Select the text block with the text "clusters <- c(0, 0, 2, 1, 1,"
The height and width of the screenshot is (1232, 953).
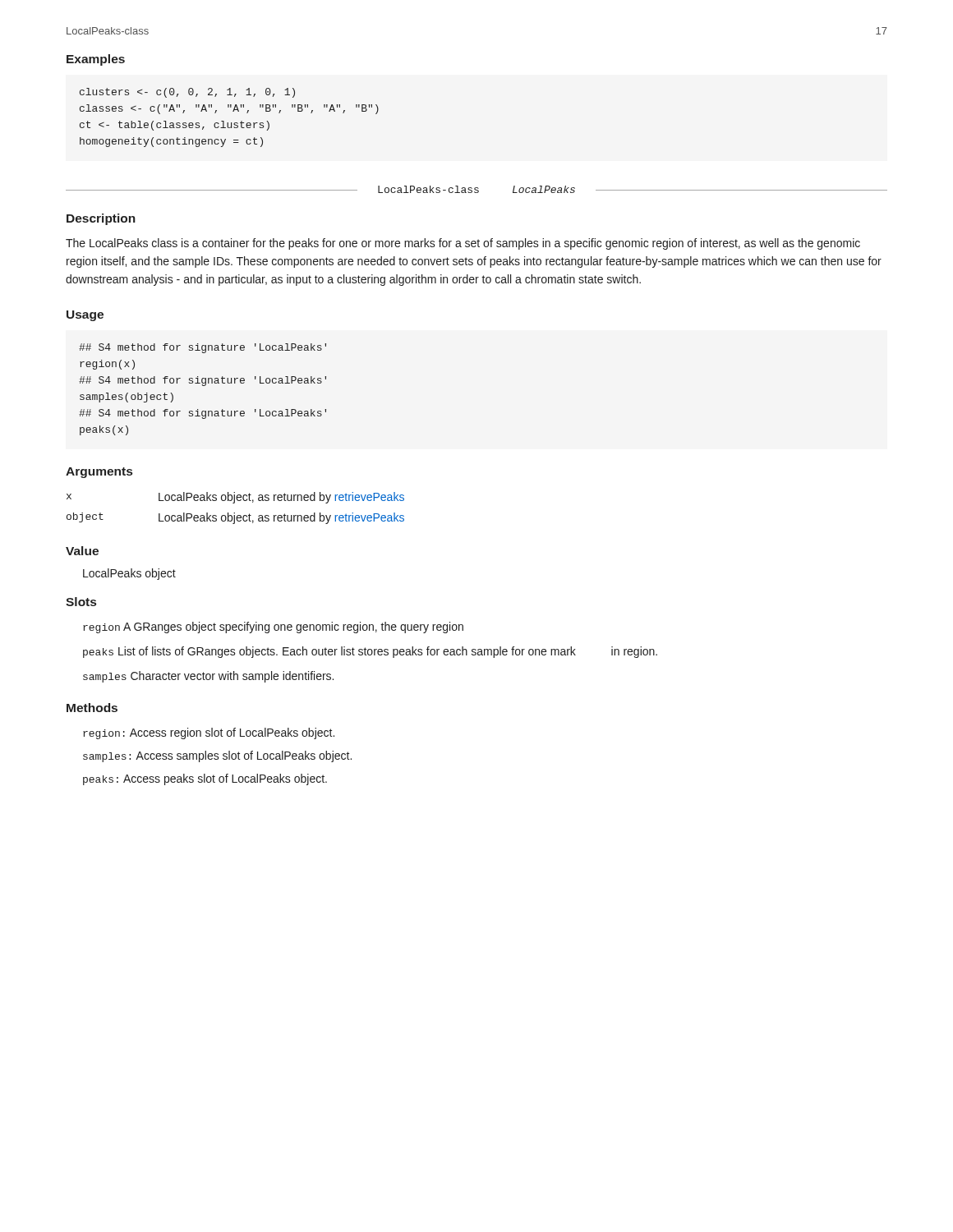187,93
